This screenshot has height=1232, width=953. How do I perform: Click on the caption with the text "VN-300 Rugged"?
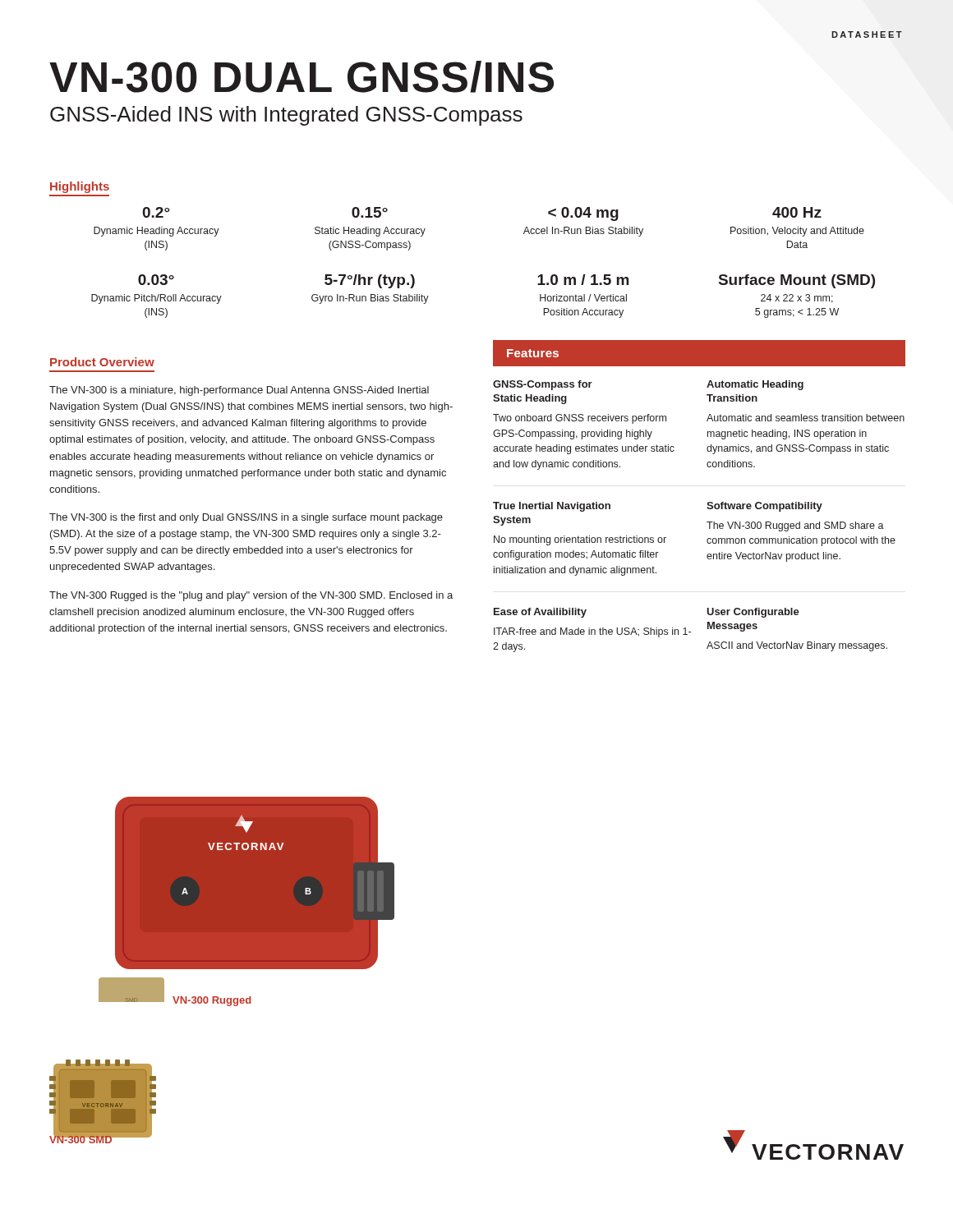pyautogui.click(x=212, y=1000)
